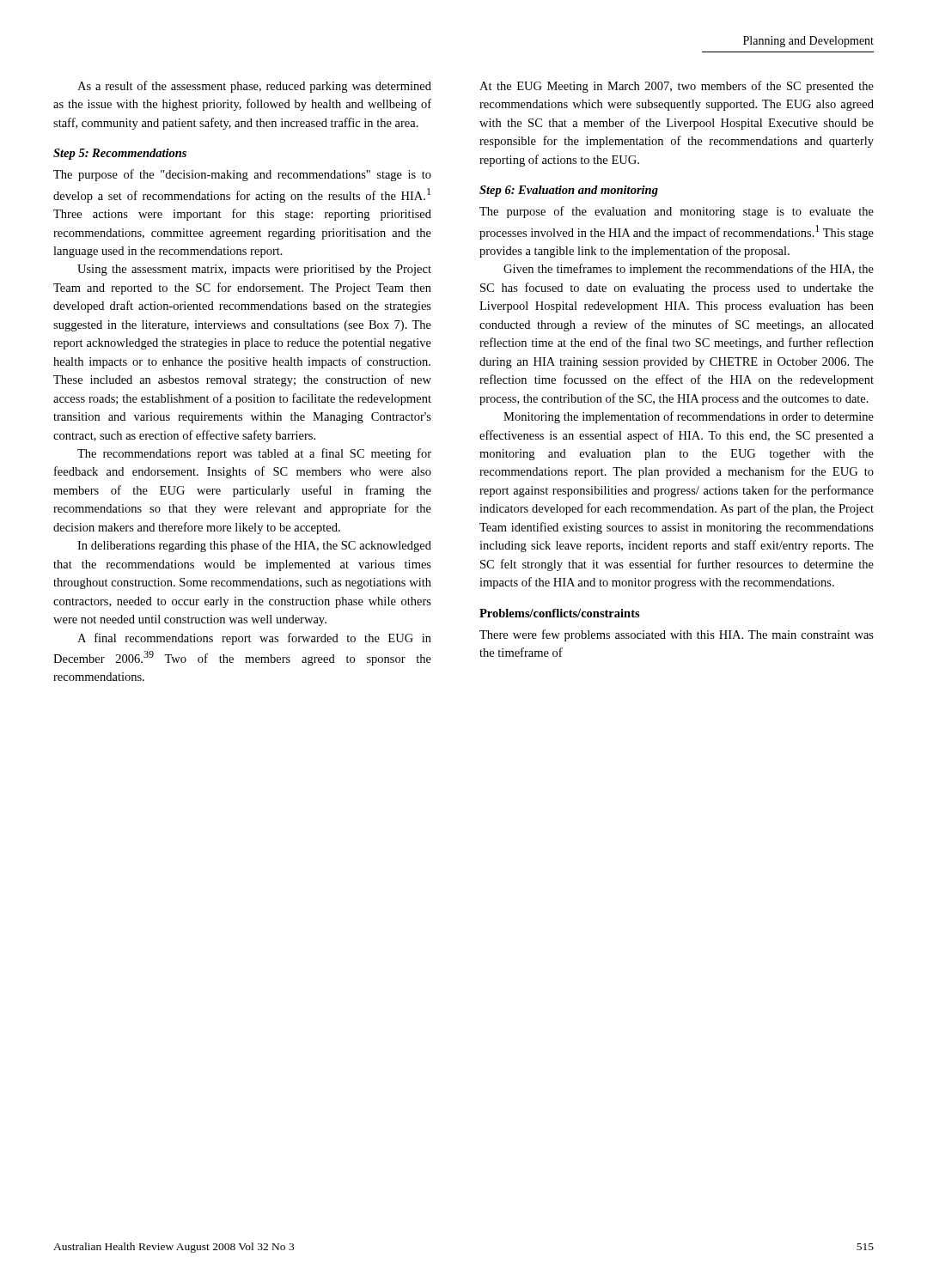Point to the block beginning "As a result of the assessment phase,"

coord(242,105)
